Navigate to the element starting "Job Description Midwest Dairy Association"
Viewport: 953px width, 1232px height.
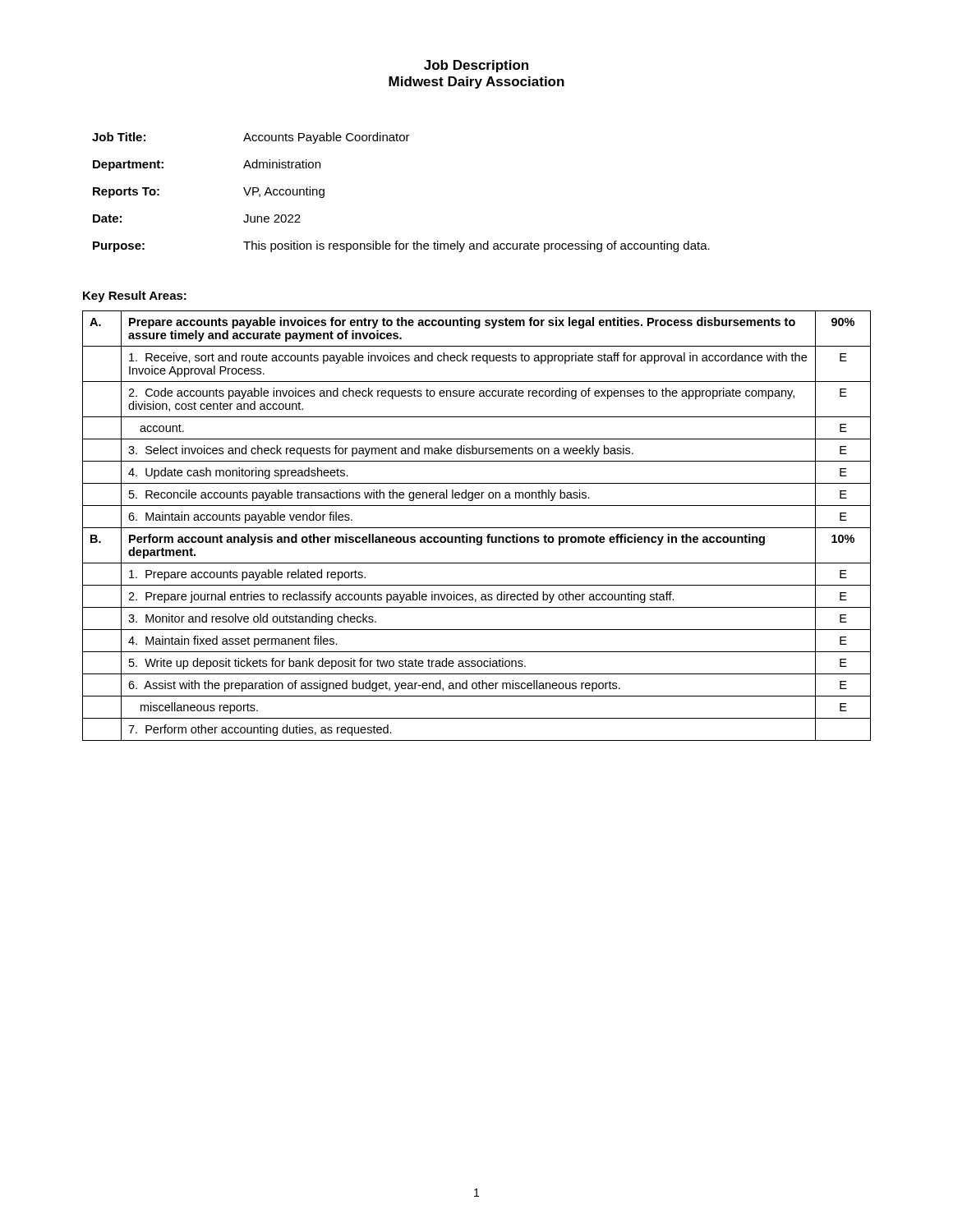coord(476,74)
